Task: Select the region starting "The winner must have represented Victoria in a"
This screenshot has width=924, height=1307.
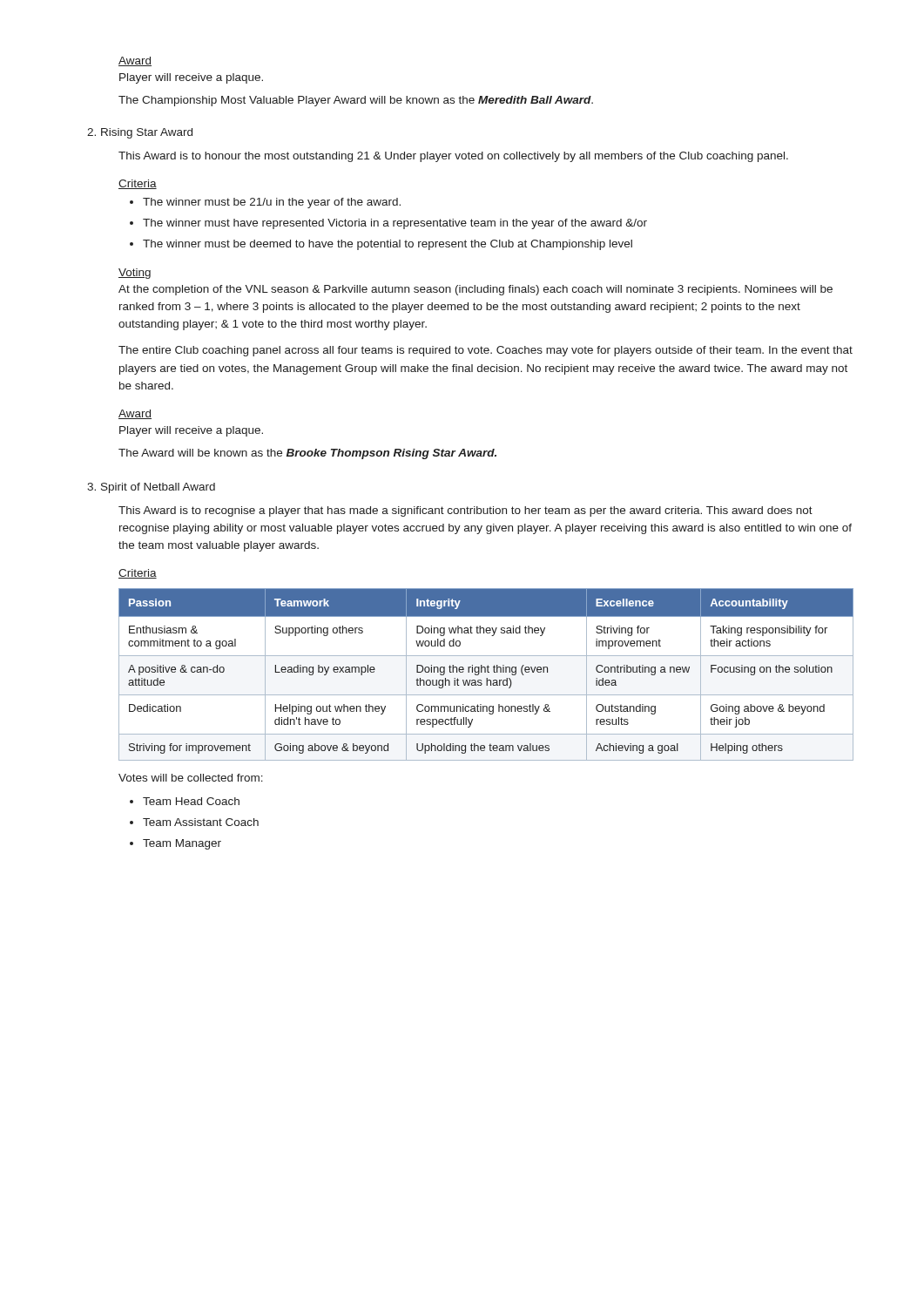Action: pyautogui.click(x=395, y=223)
